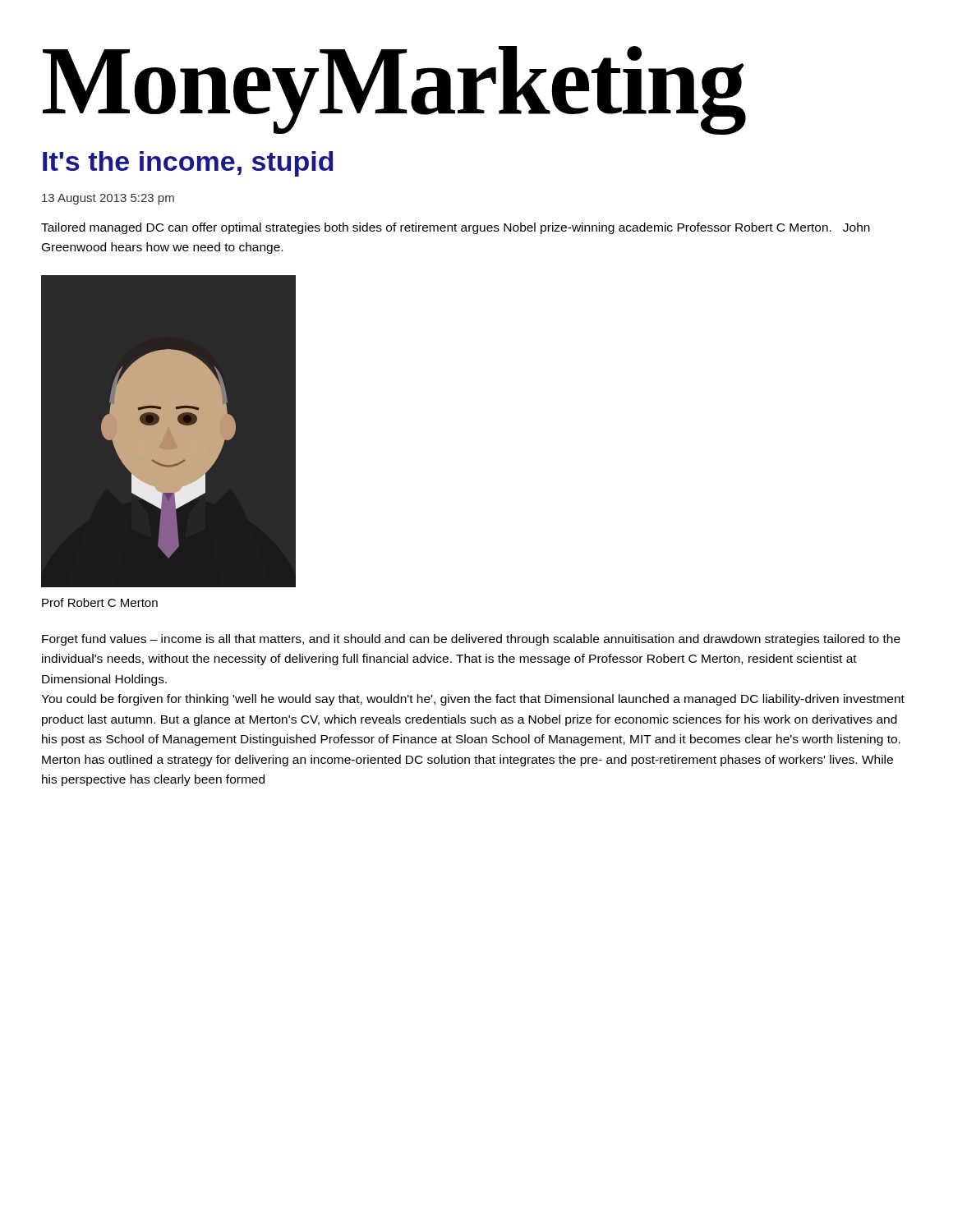Image resolution: width=953 pixels, height=1232 pixels.
Task: Find the text block containing "Tailored managed DC can offer optimal"
Action: click(476, 237)
